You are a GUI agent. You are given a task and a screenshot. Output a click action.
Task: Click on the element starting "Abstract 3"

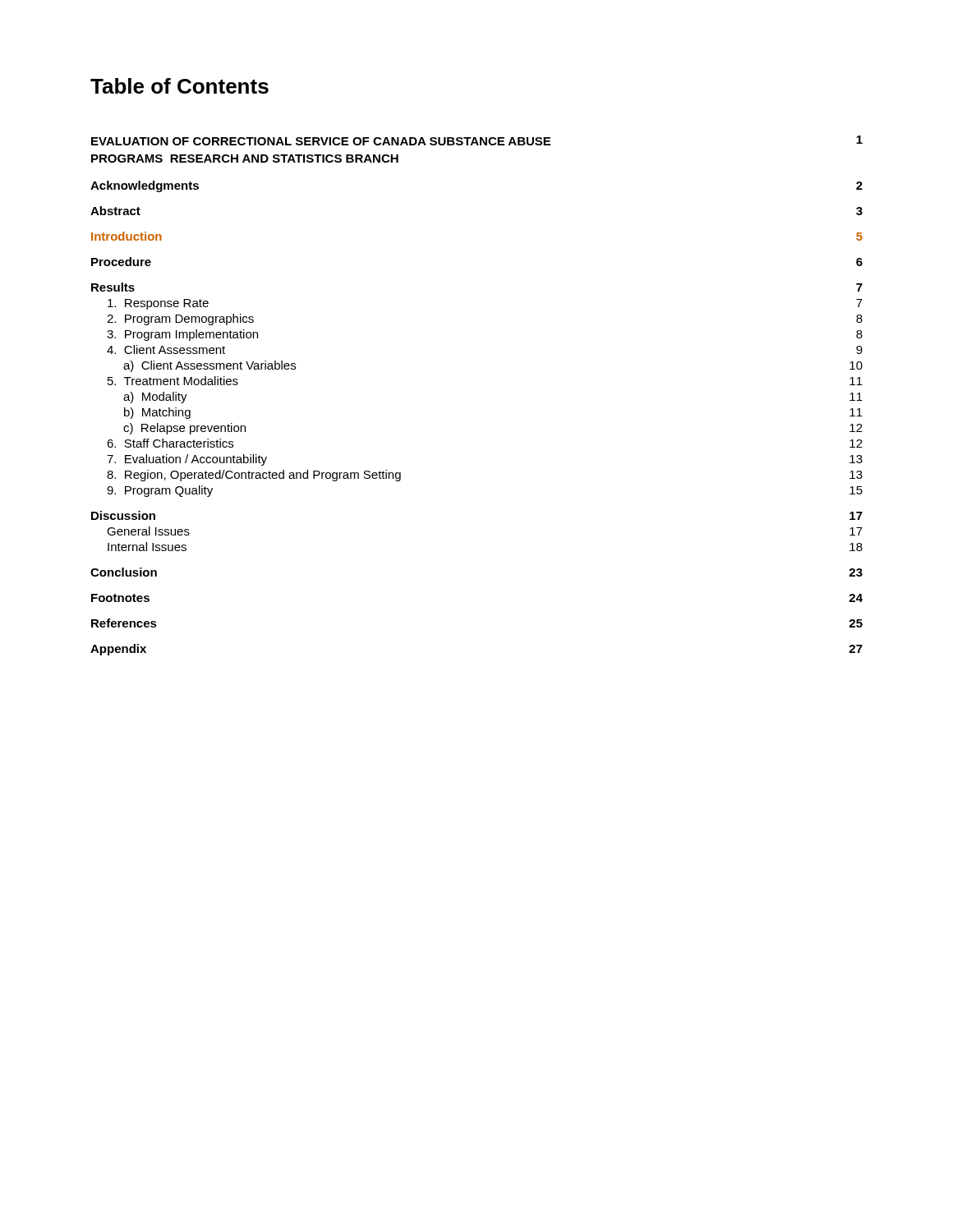click(104, 210)
